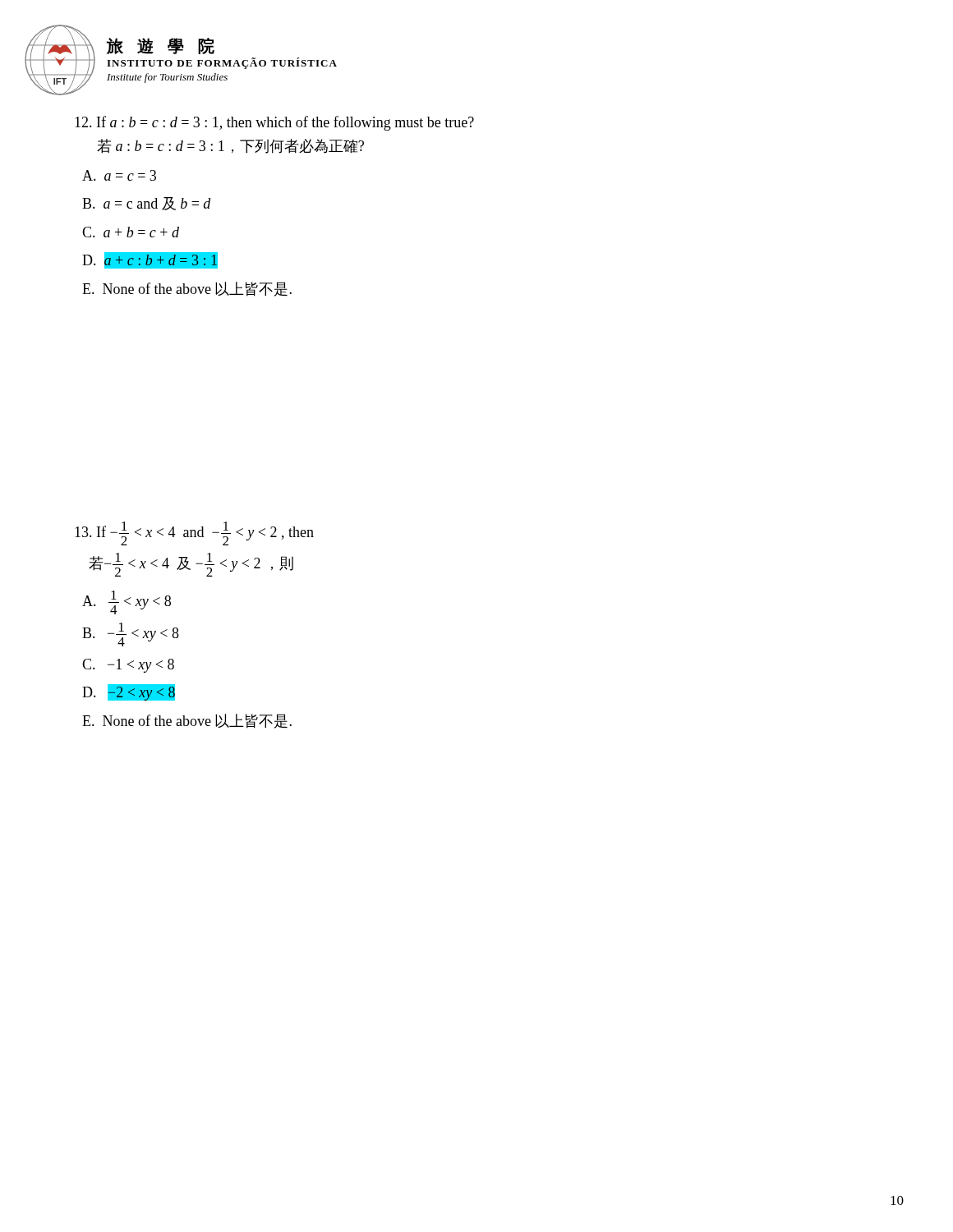Locate the block of text that opens with "If −12 <"

pyautogui.click(x=194, y=533)
